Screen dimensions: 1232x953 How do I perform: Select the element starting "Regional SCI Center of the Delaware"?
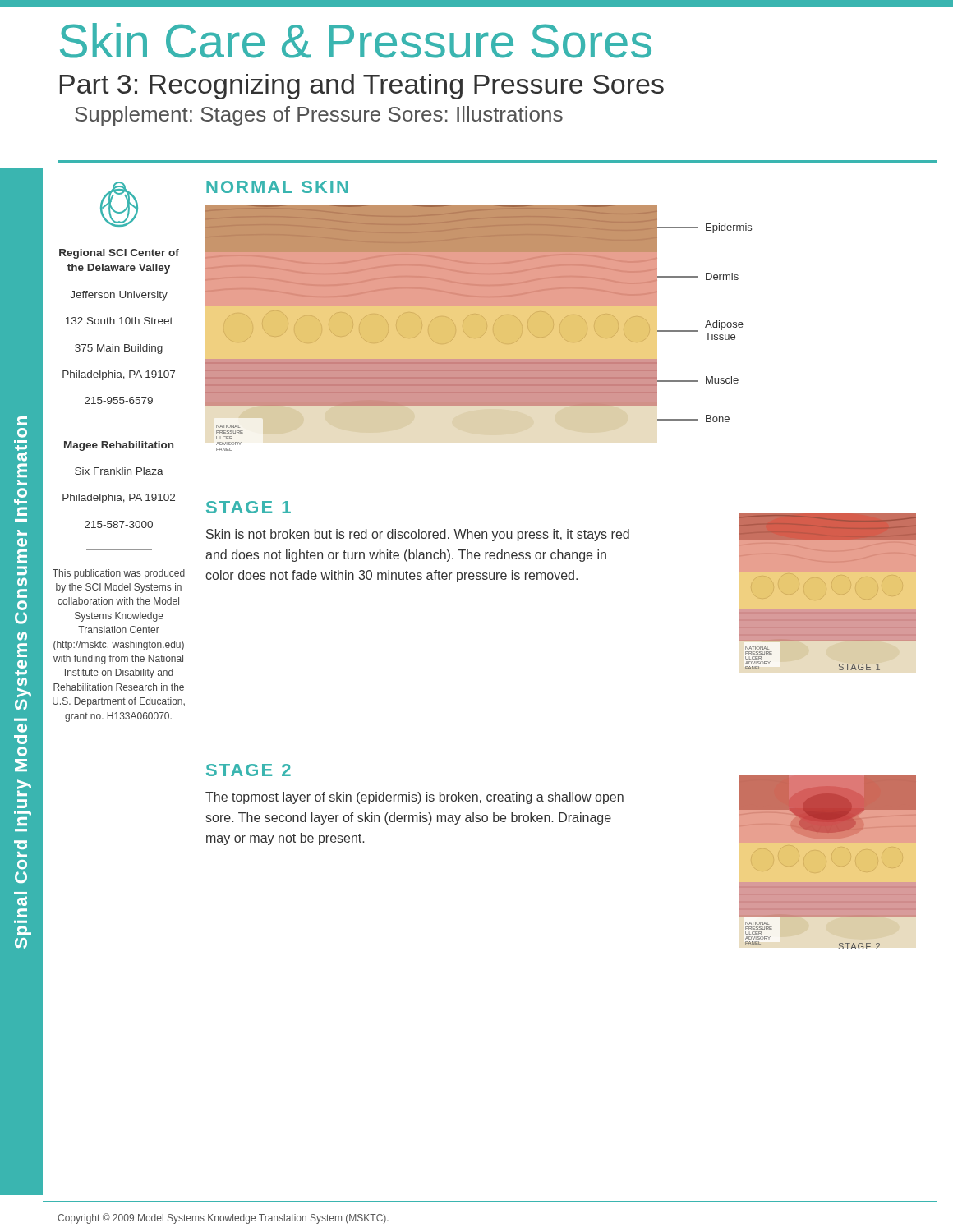[119, 389]
